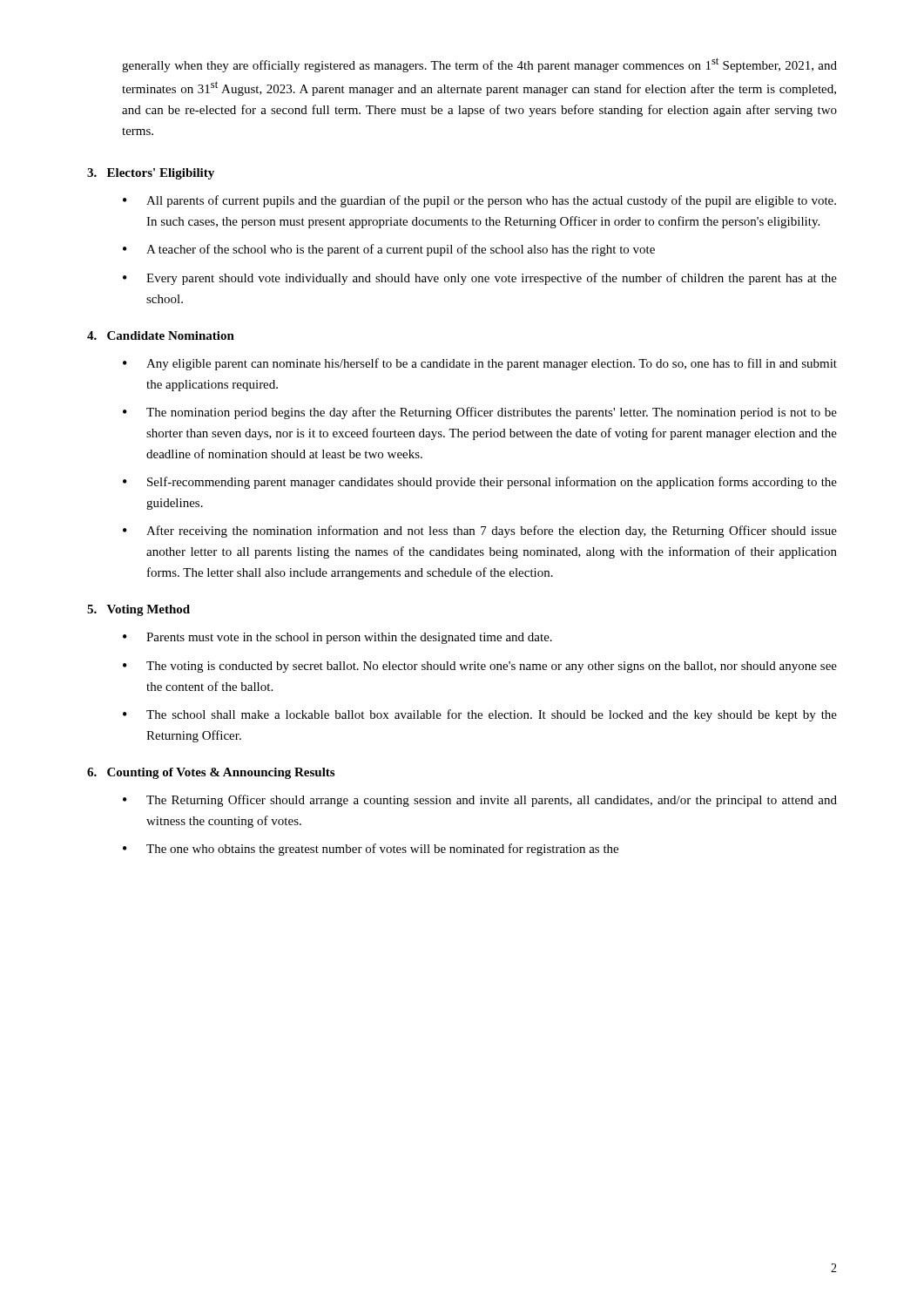Navigate to the text starting "• The one who obtains the greatest"
The image size is (924, 1307).
[479, 850]
